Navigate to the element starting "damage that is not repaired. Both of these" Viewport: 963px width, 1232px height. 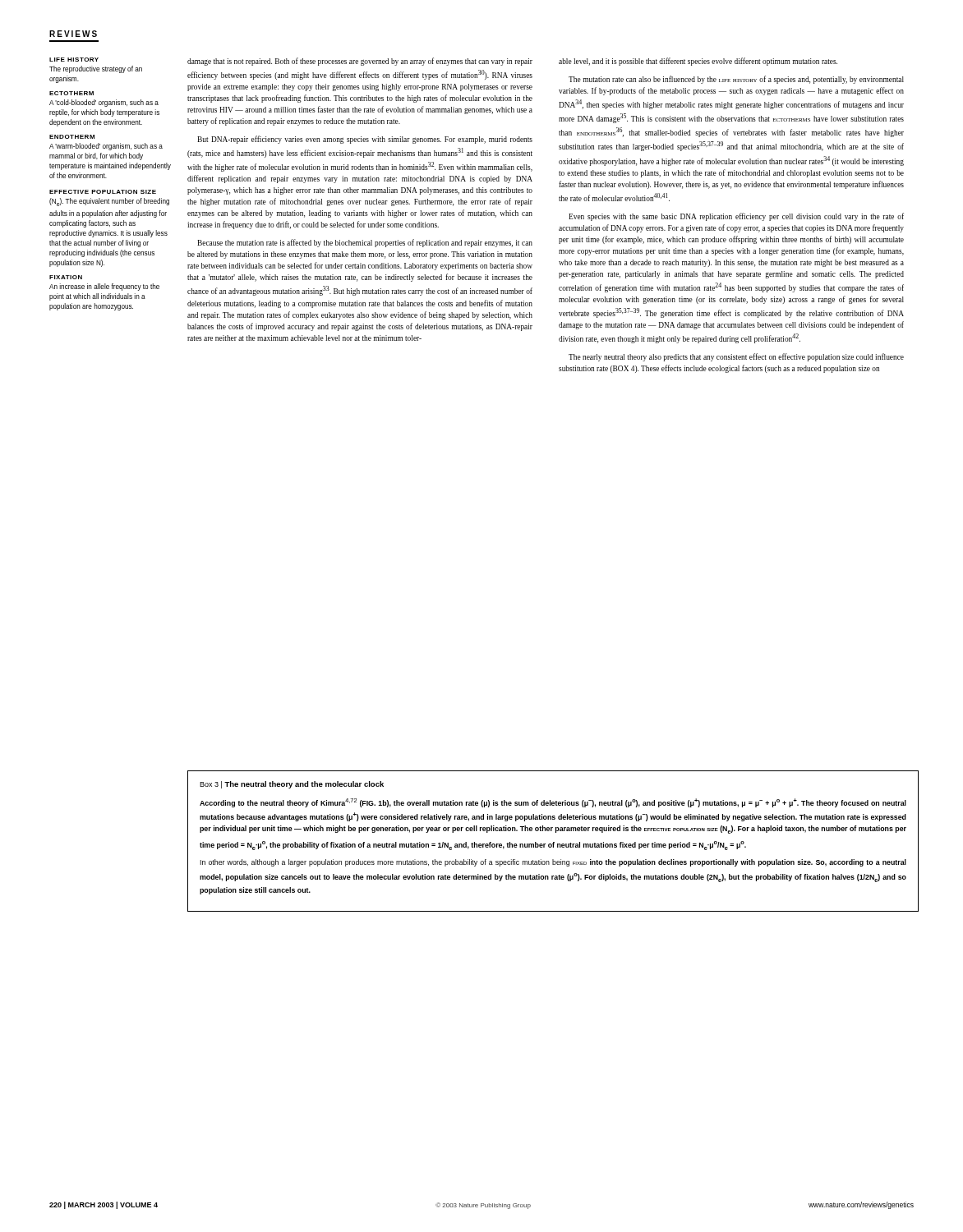[360, 200]
